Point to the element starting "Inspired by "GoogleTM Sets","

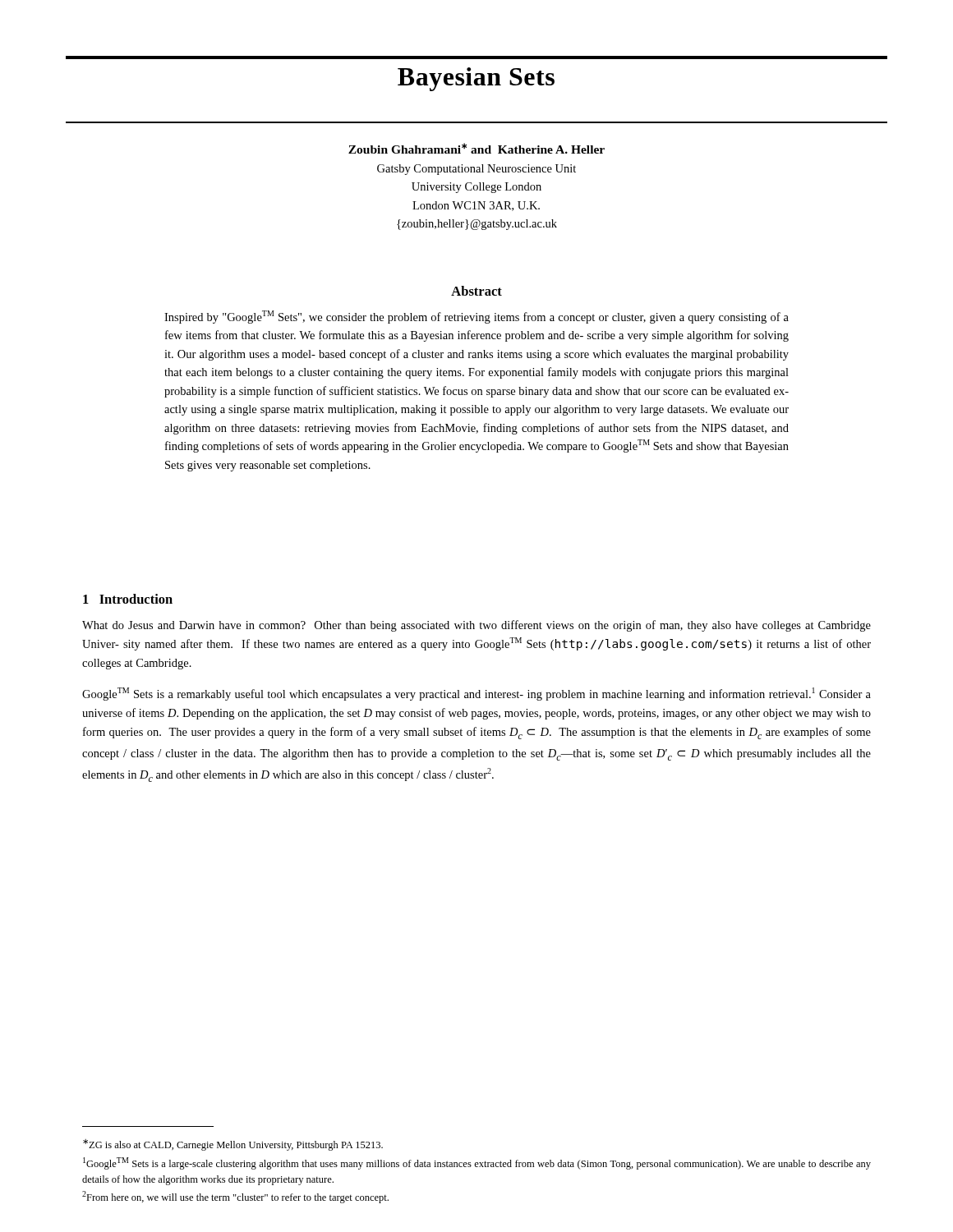pyautogui.click(x=476, y=390)
